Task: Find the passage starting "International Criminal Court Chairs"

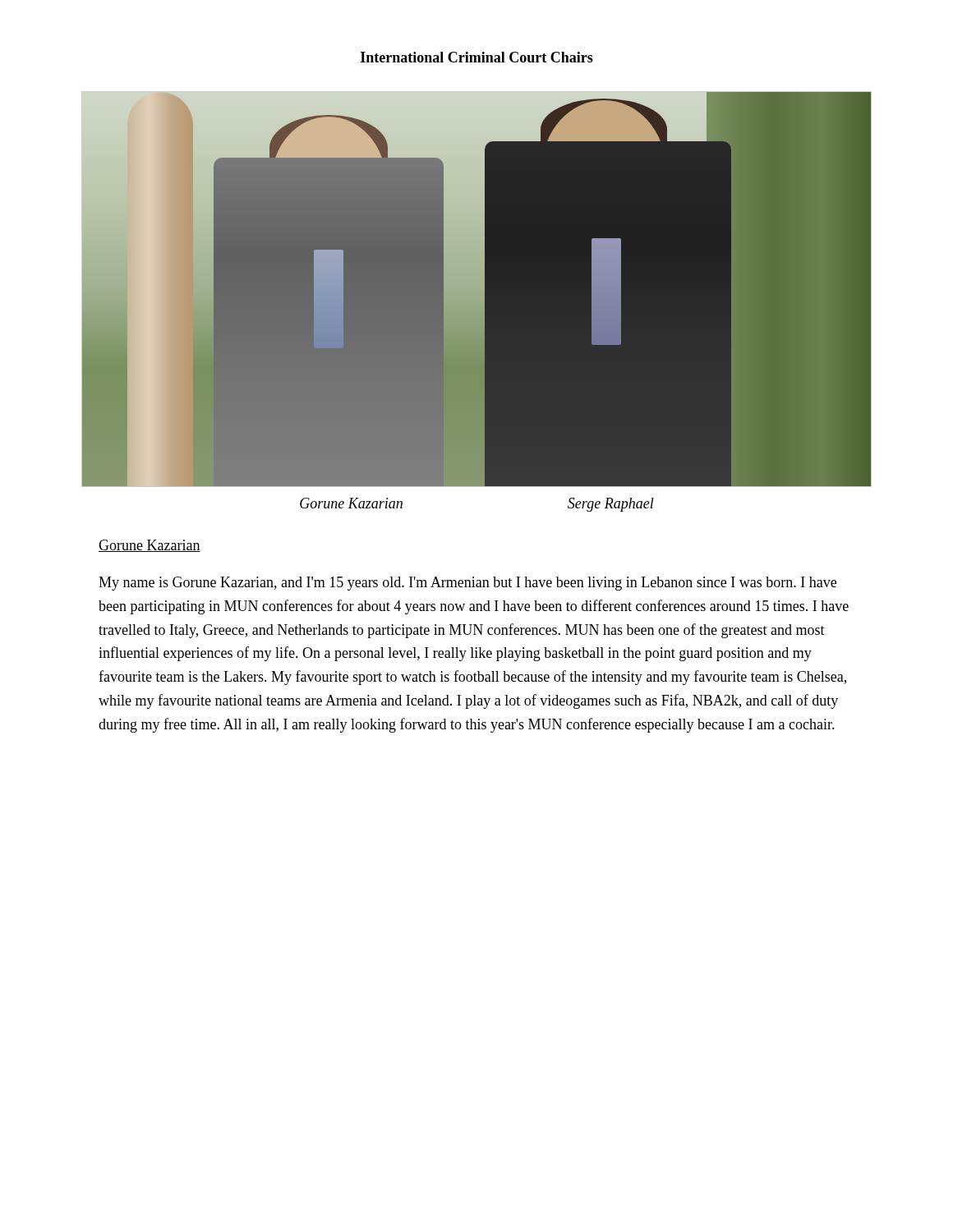Action: coord(476,57)
